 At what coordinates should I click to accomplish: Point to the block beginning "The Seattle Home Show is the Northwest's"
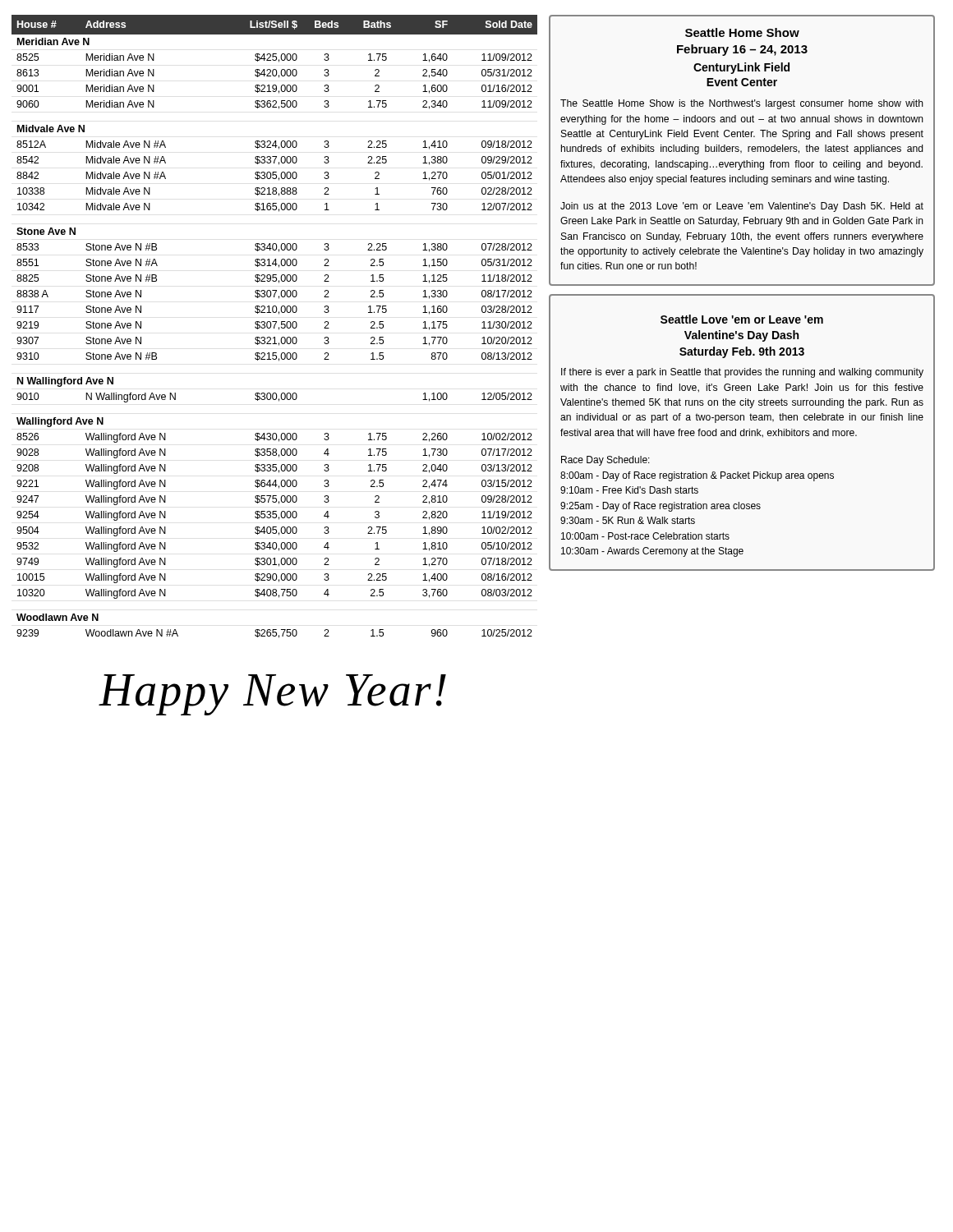click(x=742, y=141)
